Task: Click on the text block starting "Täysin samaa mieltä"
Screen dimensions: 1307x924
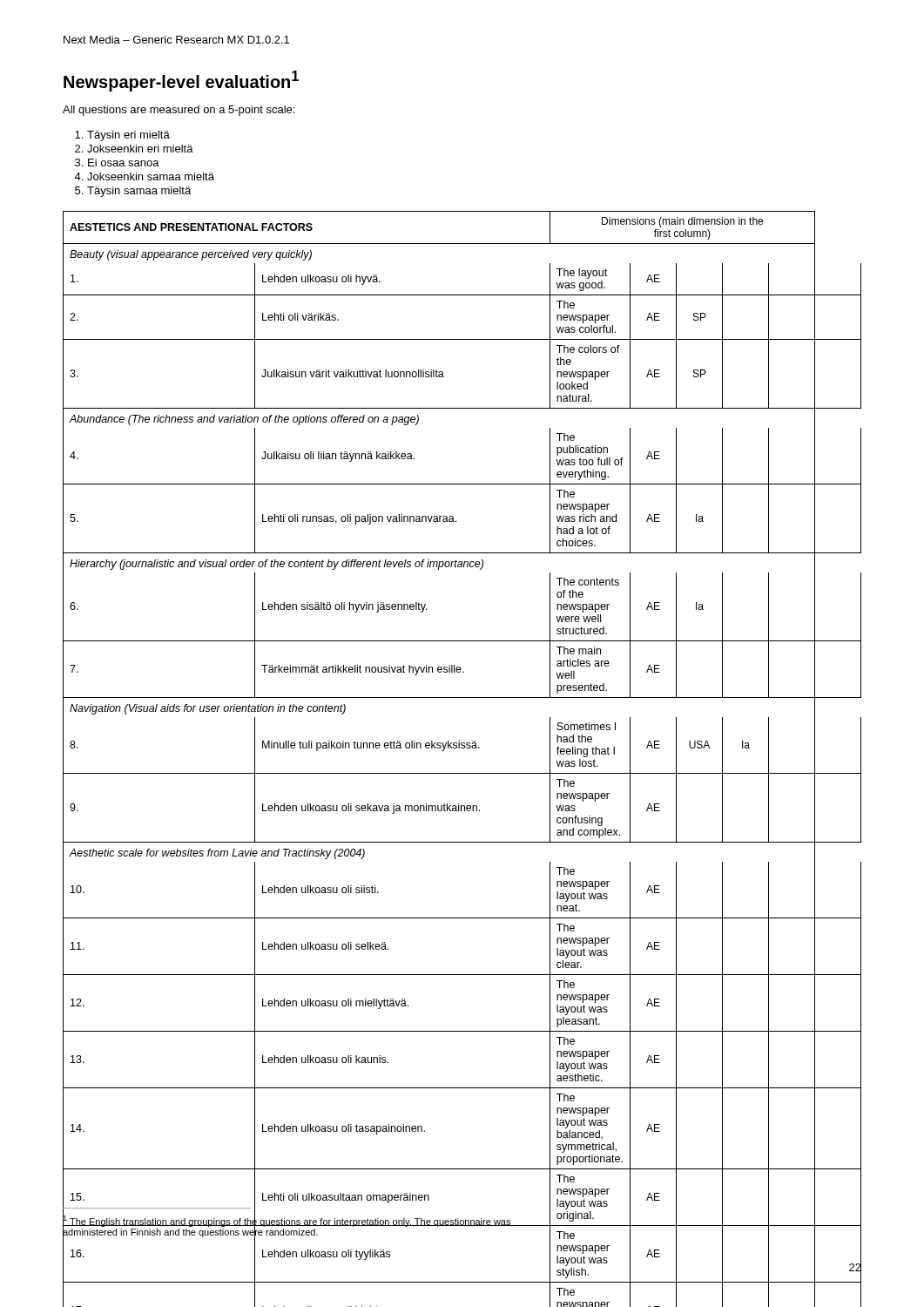Action: (x=139, y=190)
